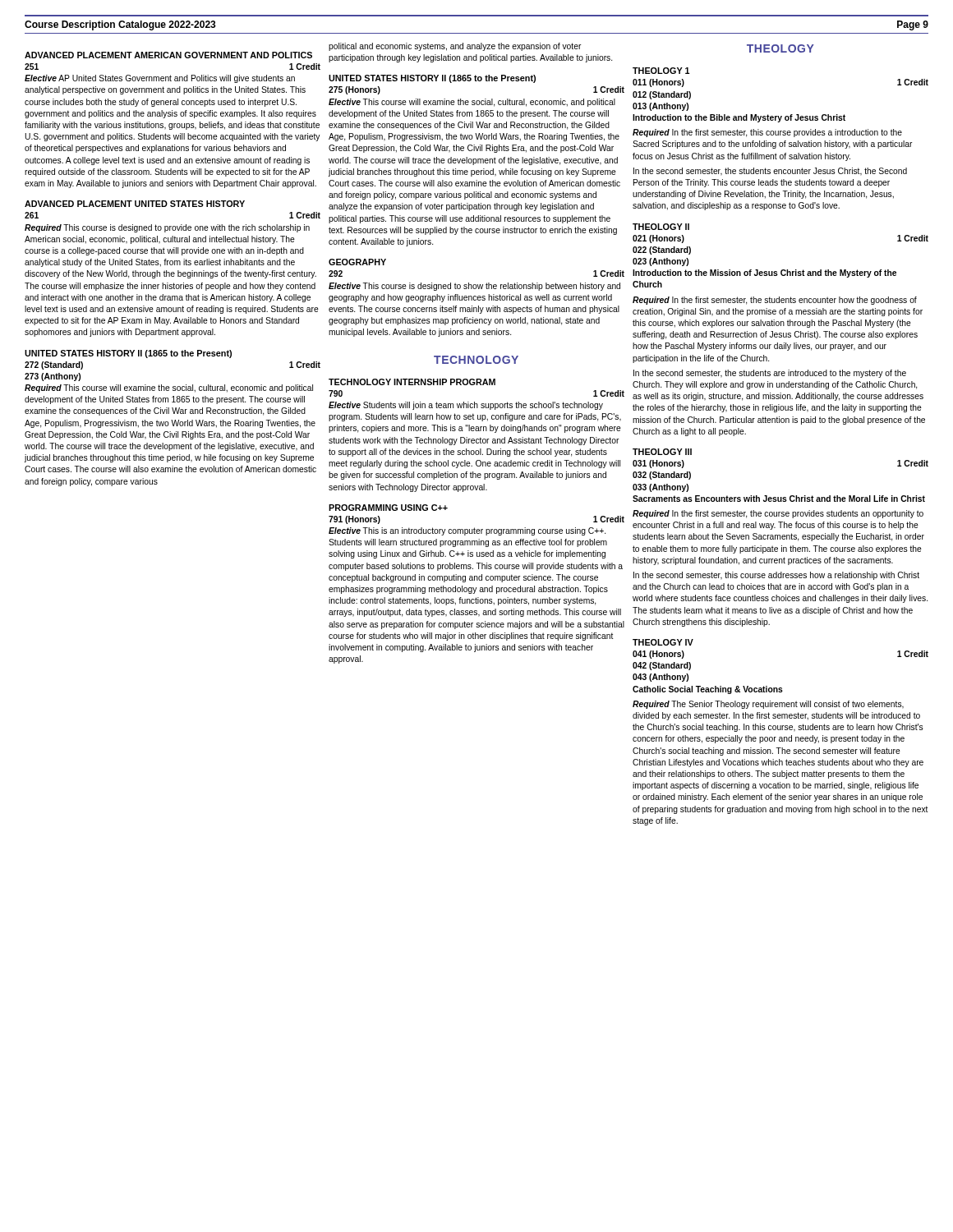This screenshot has height=1232, width=953.
Task: Navigate to the passage starting "272 (Standard)1 Credit 273 (Anthony) Required This"
Action: [173, 424]
